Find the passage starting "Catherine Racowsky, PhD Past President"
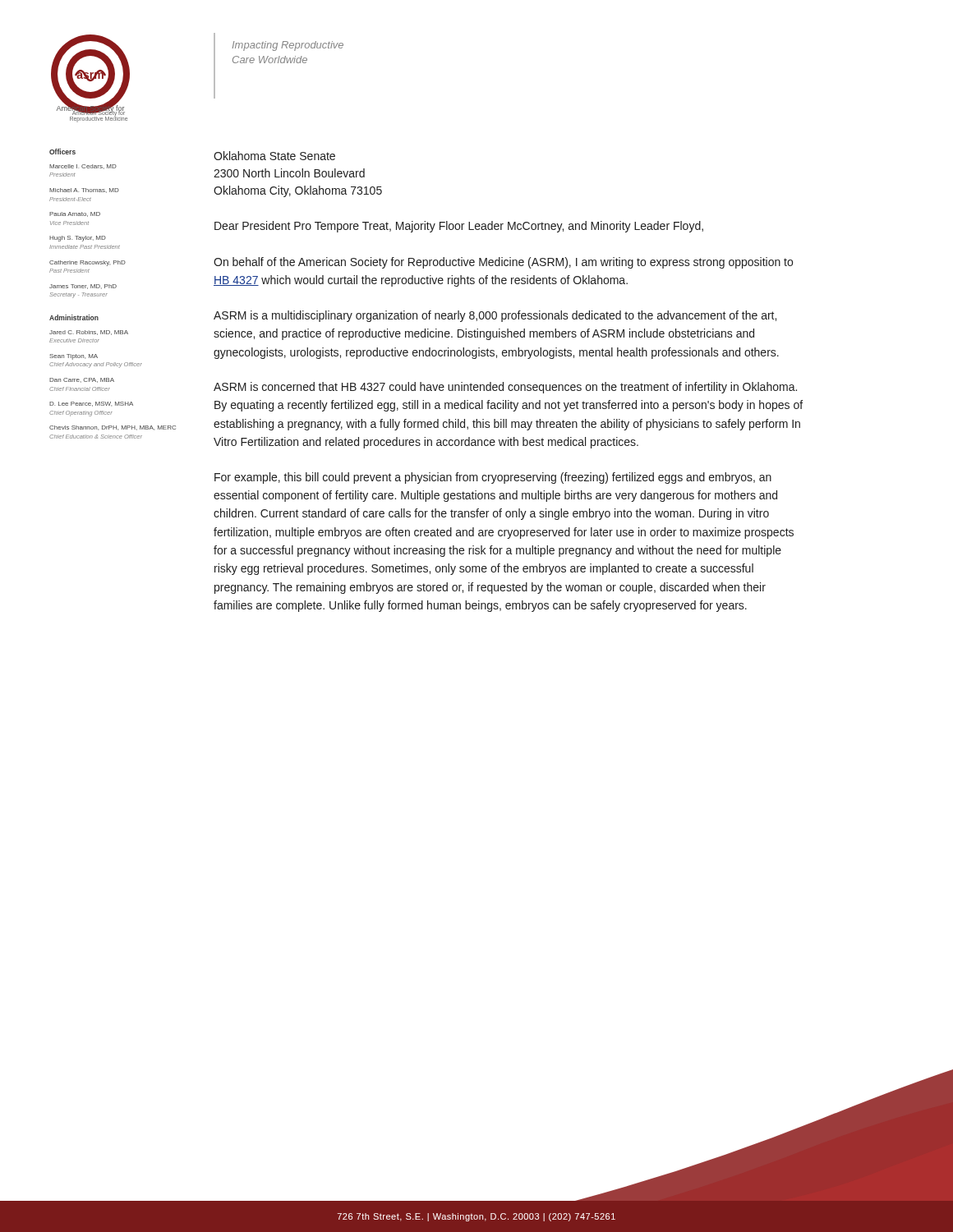This screenshot has width=953, height=1232. [113, 267]
